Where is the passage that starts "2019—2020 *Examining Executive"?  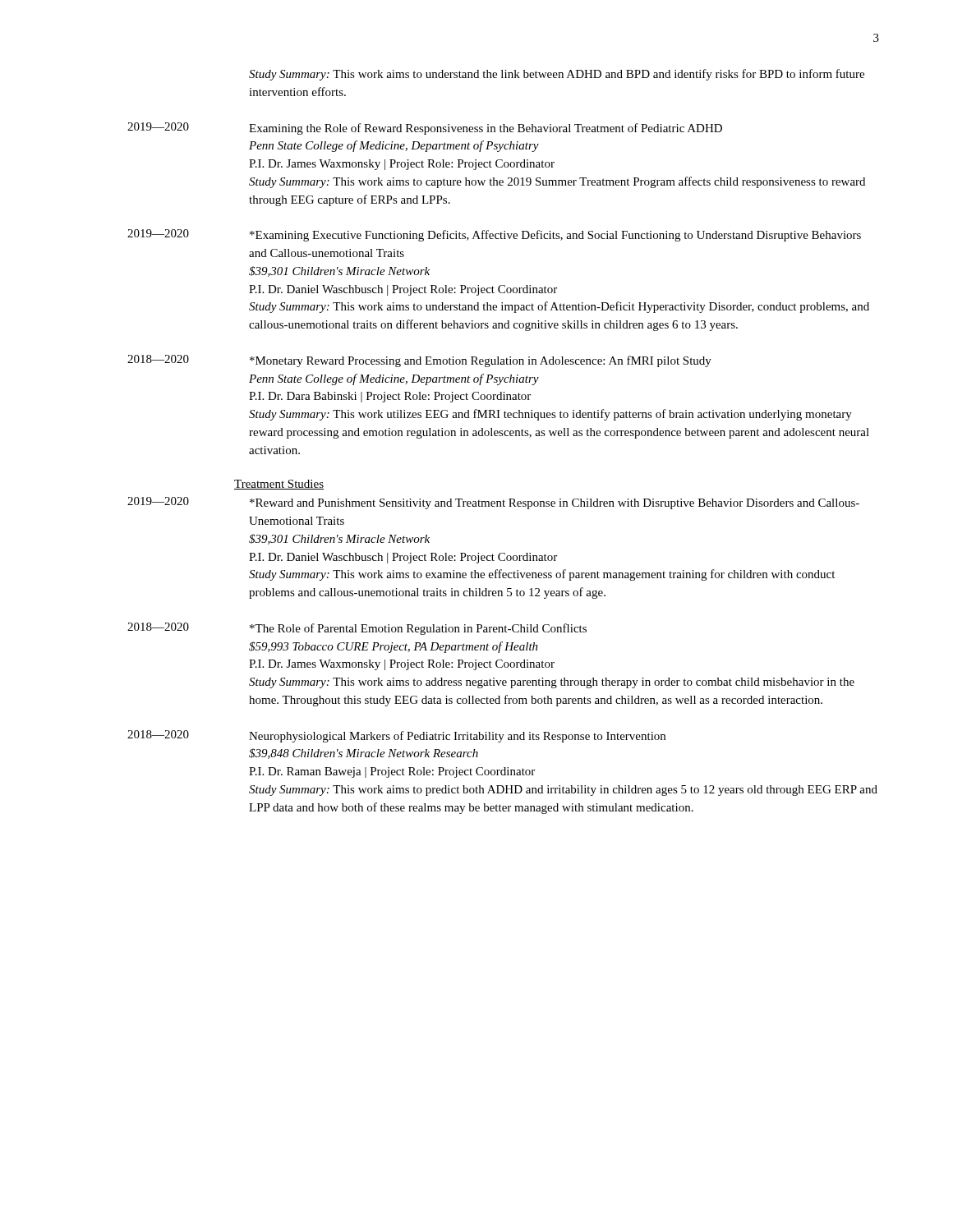point(503,281)
